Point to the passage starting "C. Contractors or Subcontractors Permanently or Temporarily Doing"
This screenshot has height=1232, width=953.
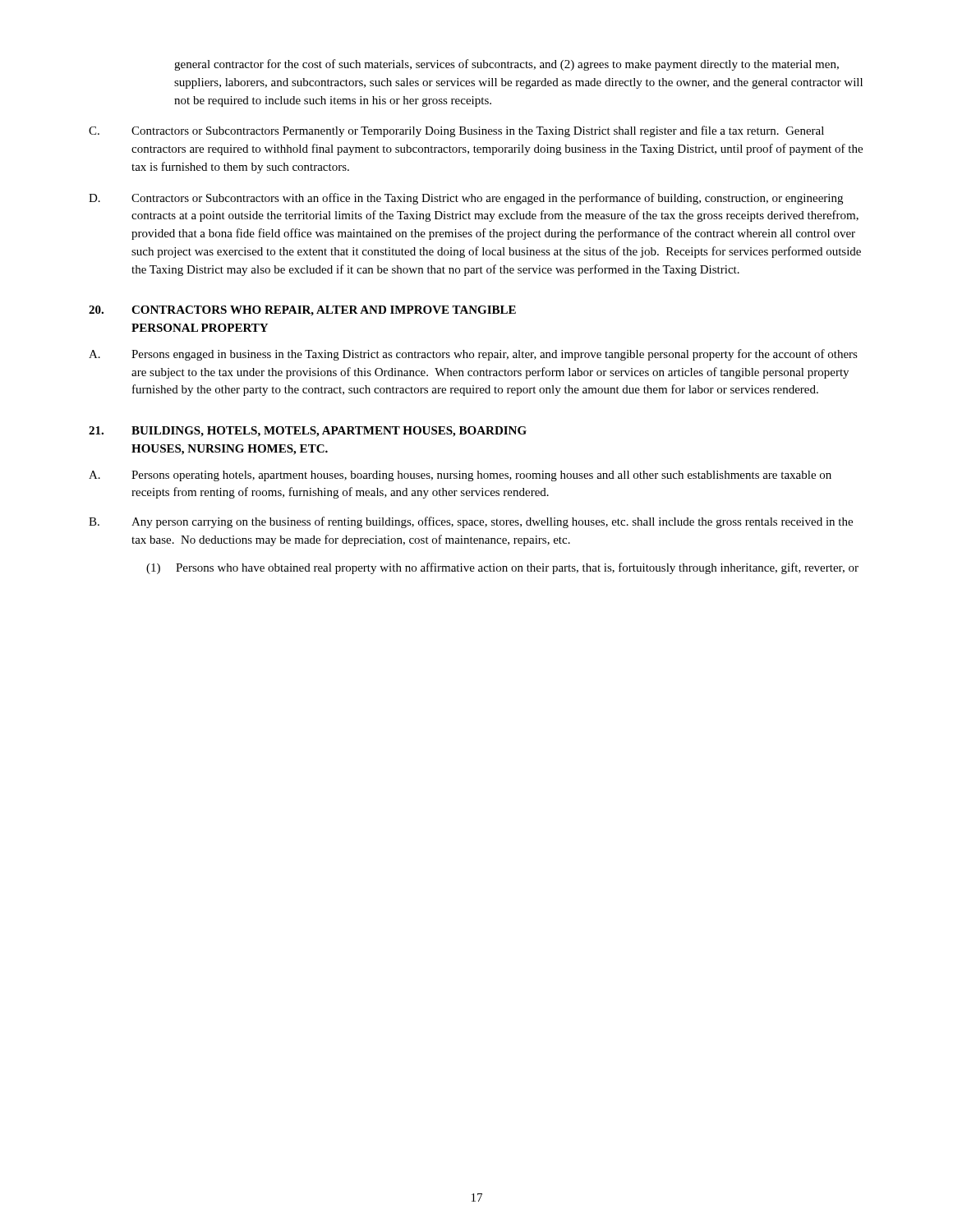(x=476, y=149)
